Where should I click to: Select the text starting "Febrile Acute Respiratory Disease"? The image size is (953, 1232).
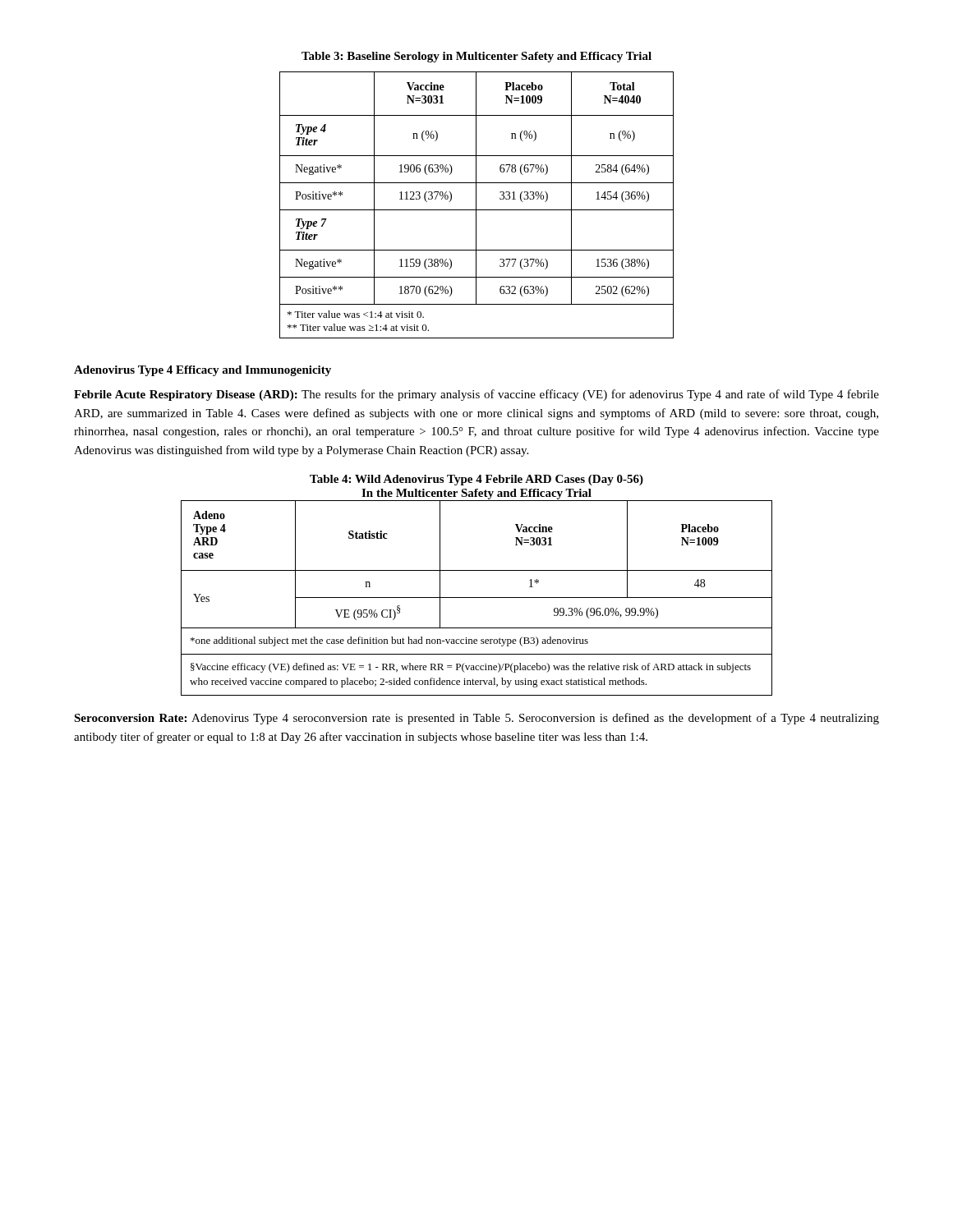click(x=476, y=422)
